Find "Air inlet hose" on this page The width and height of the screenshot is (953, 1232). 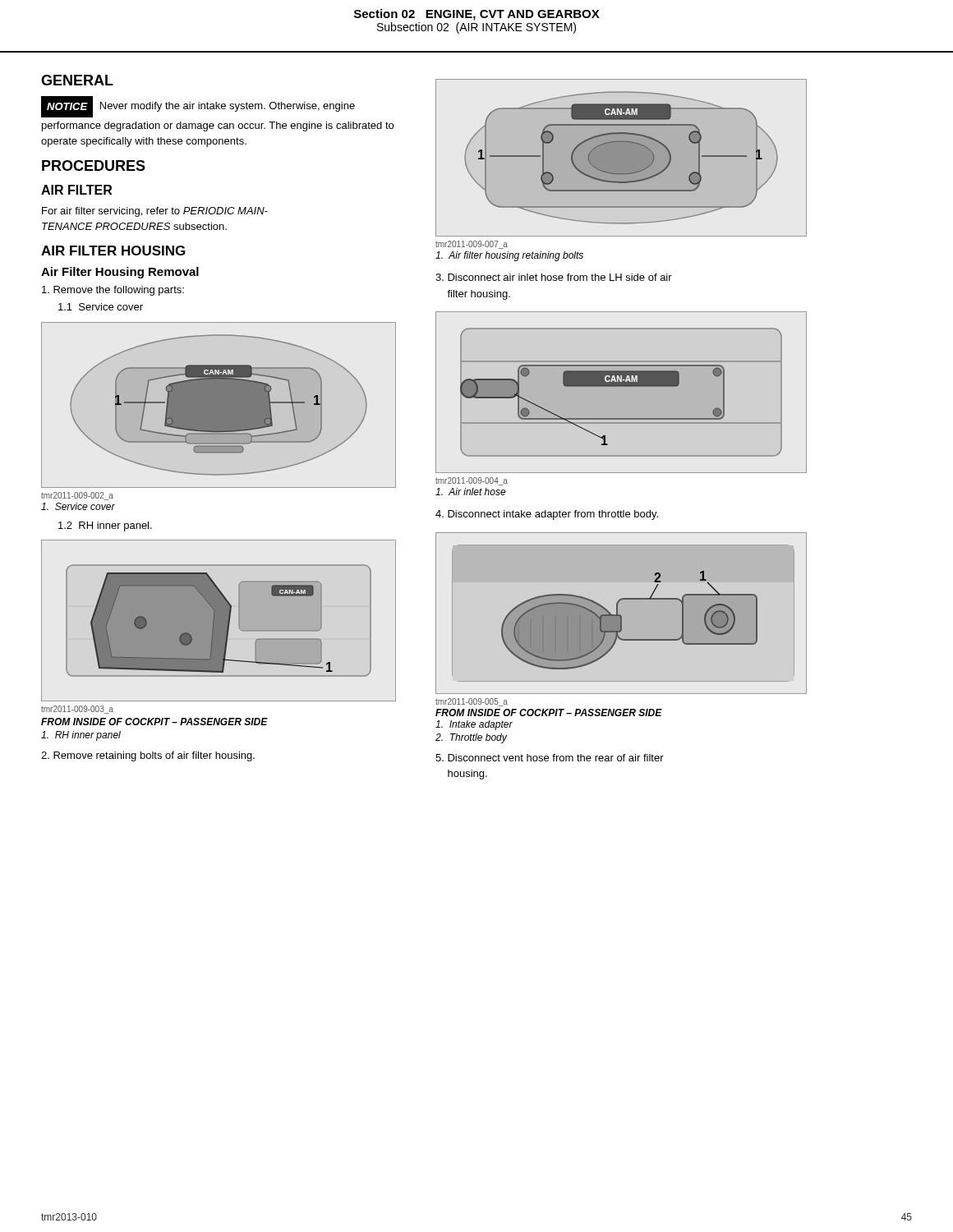coord(471,492)
